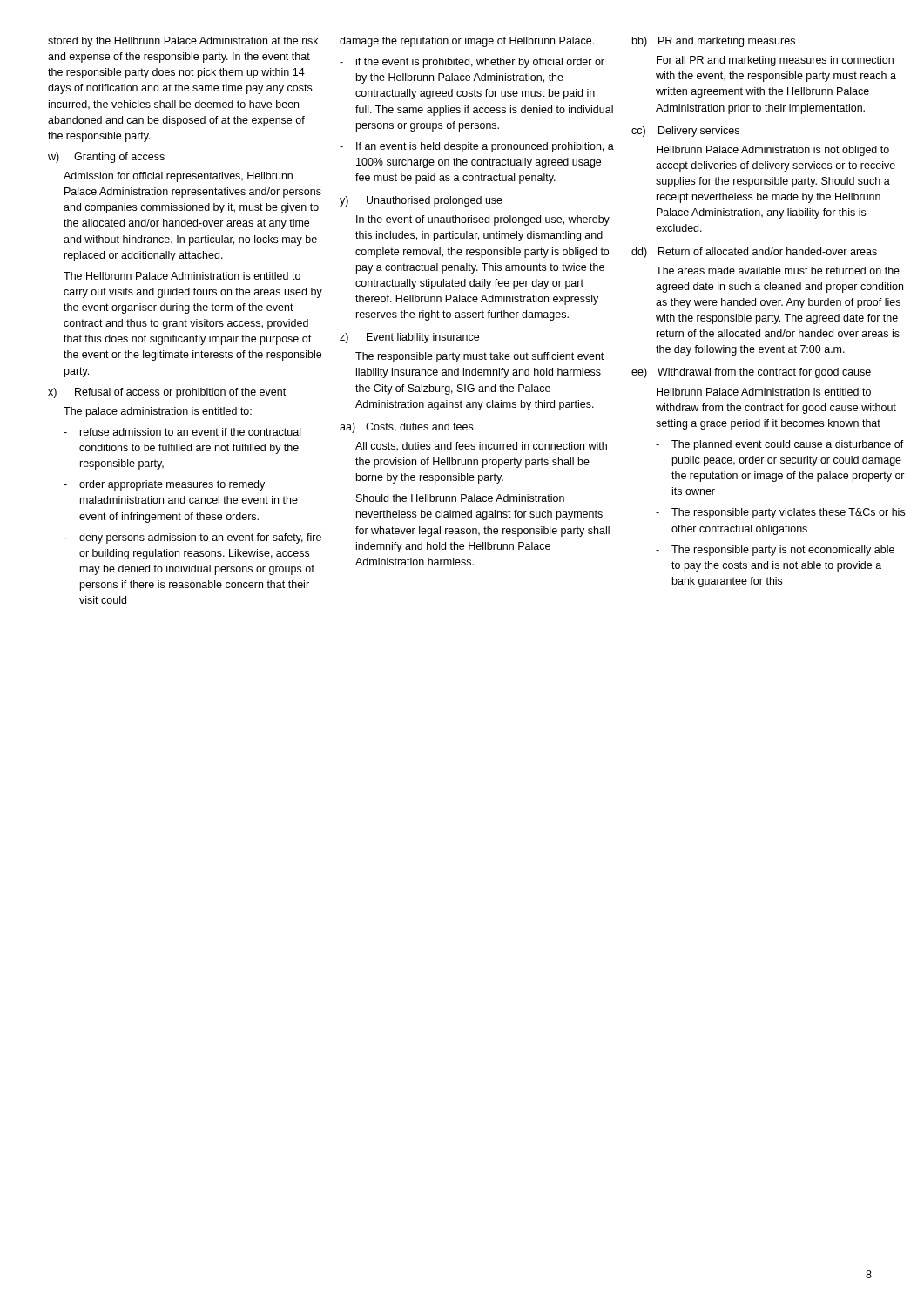This screenshot has width=924, height=1307.
Task: Find the list item containing "- order appropriate measures to remedy maladministration"
Action: [x=193, y=501]
